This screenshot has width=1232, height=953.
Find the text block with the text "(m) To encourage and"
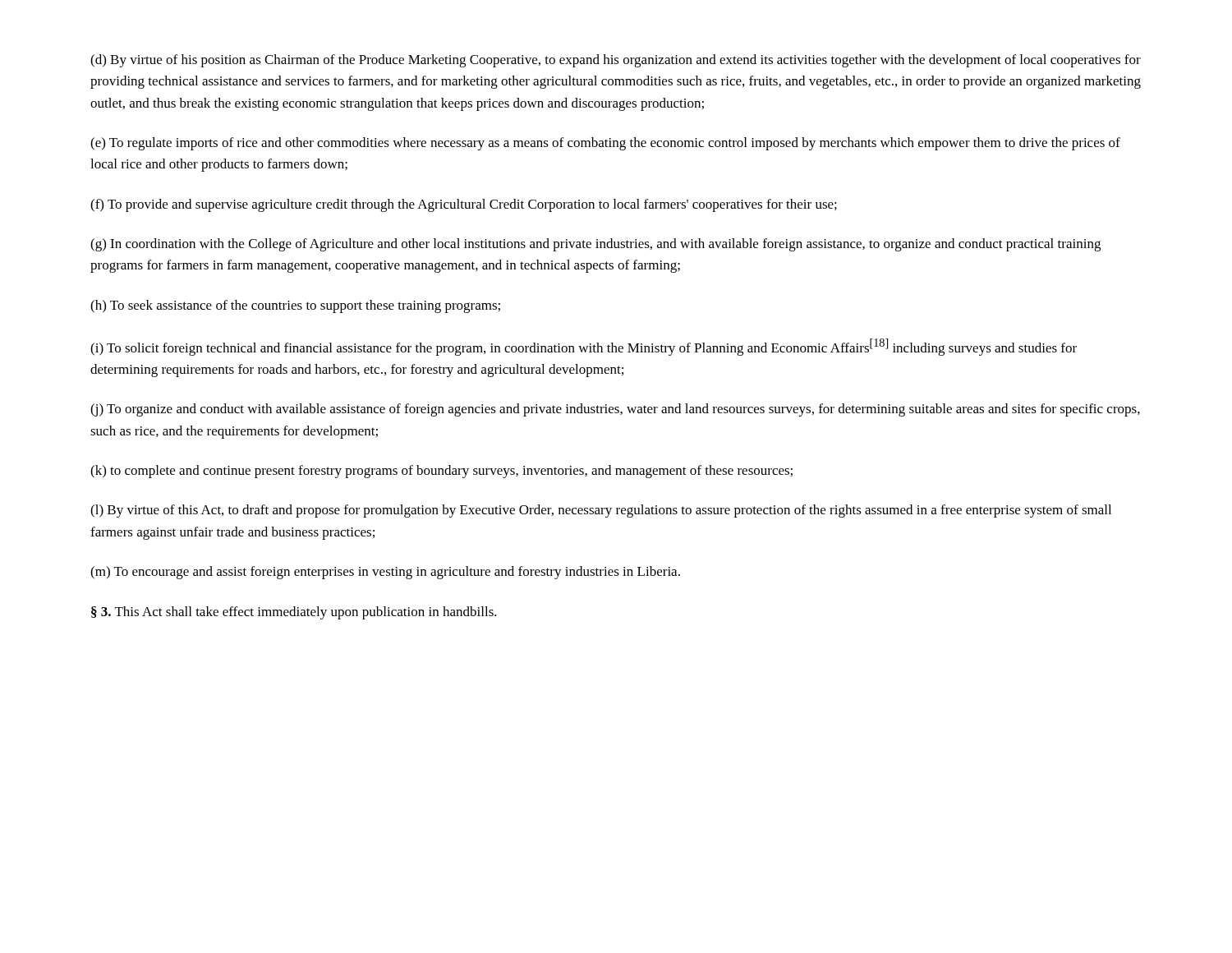(x=386, y=572)
